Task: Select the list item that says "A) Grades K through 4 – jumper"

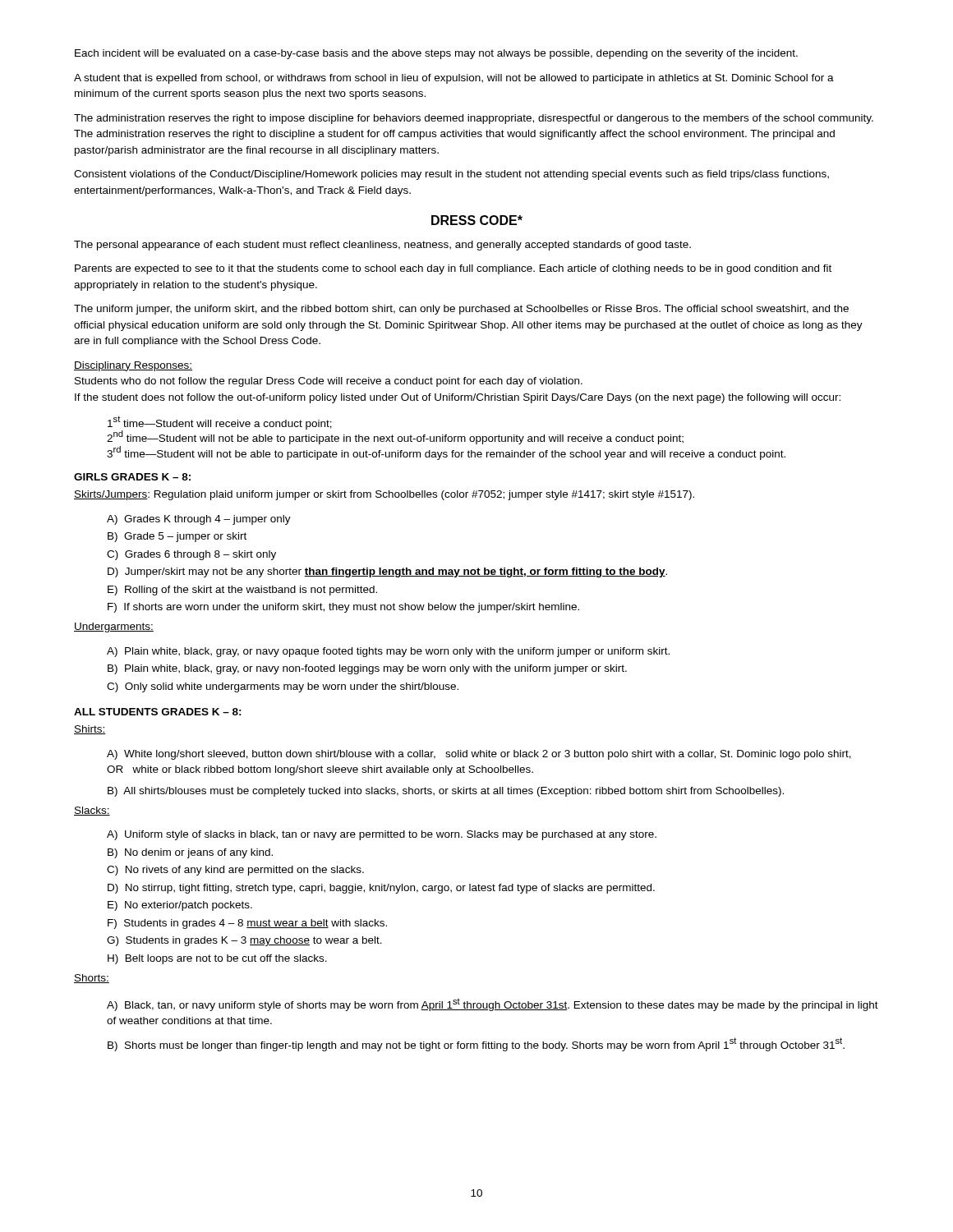Action: 199,518
